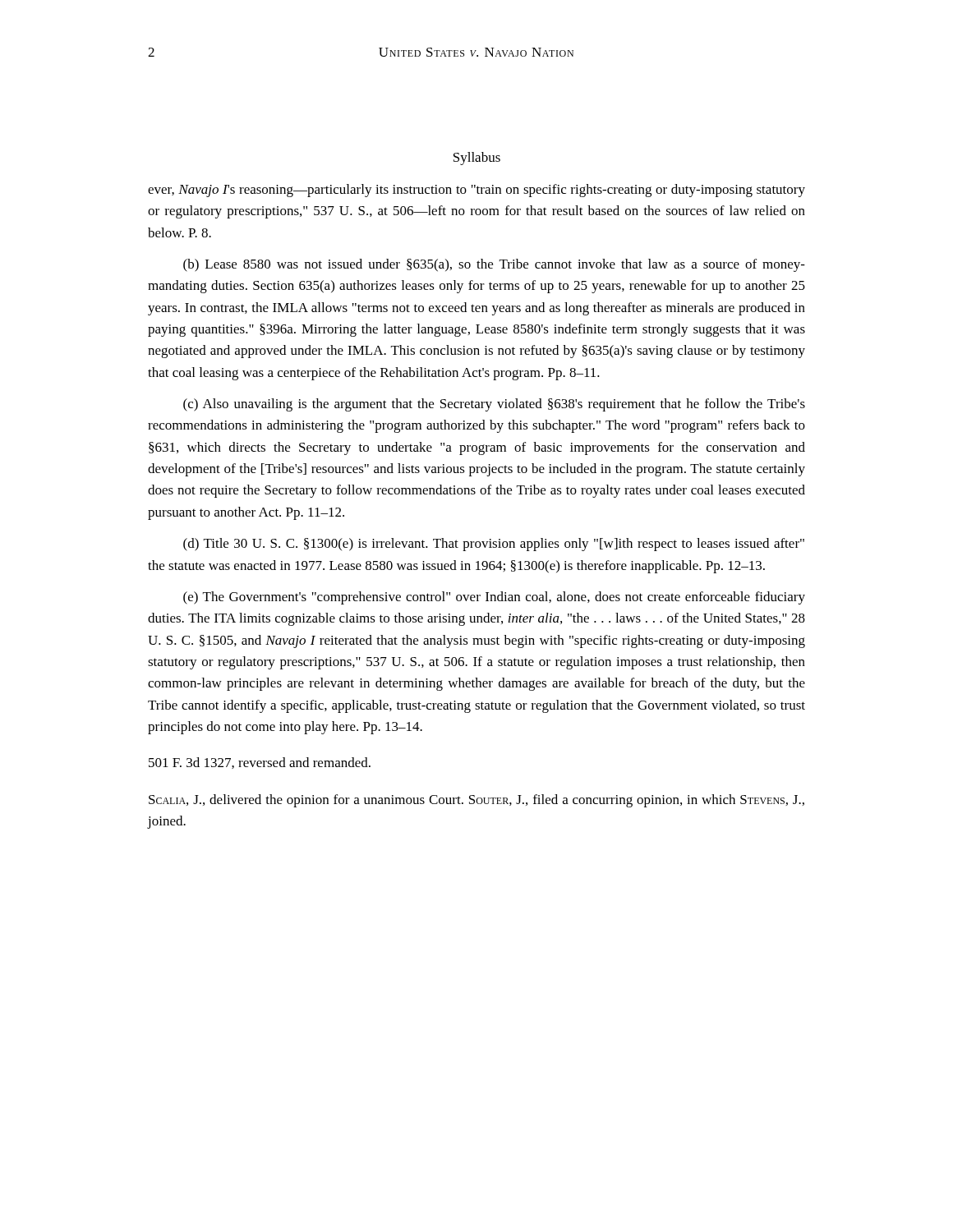Point to the block beginning "(d) Title 30 U. S. C."
This screenshot has height=1232, width=953.
click(x=476, y=555)
